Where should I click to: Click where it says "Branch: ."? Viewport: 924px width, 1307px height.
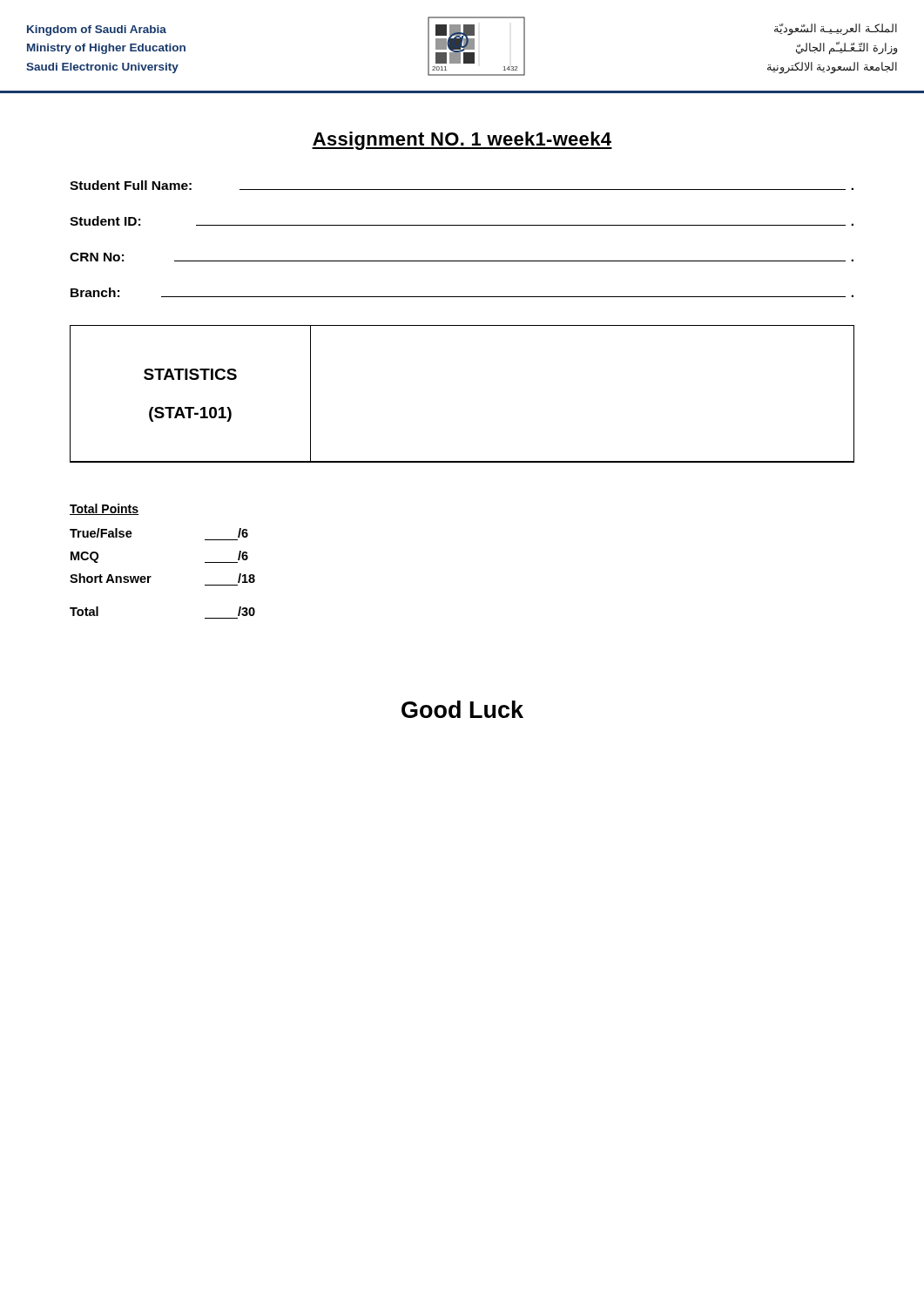(462, 291)
